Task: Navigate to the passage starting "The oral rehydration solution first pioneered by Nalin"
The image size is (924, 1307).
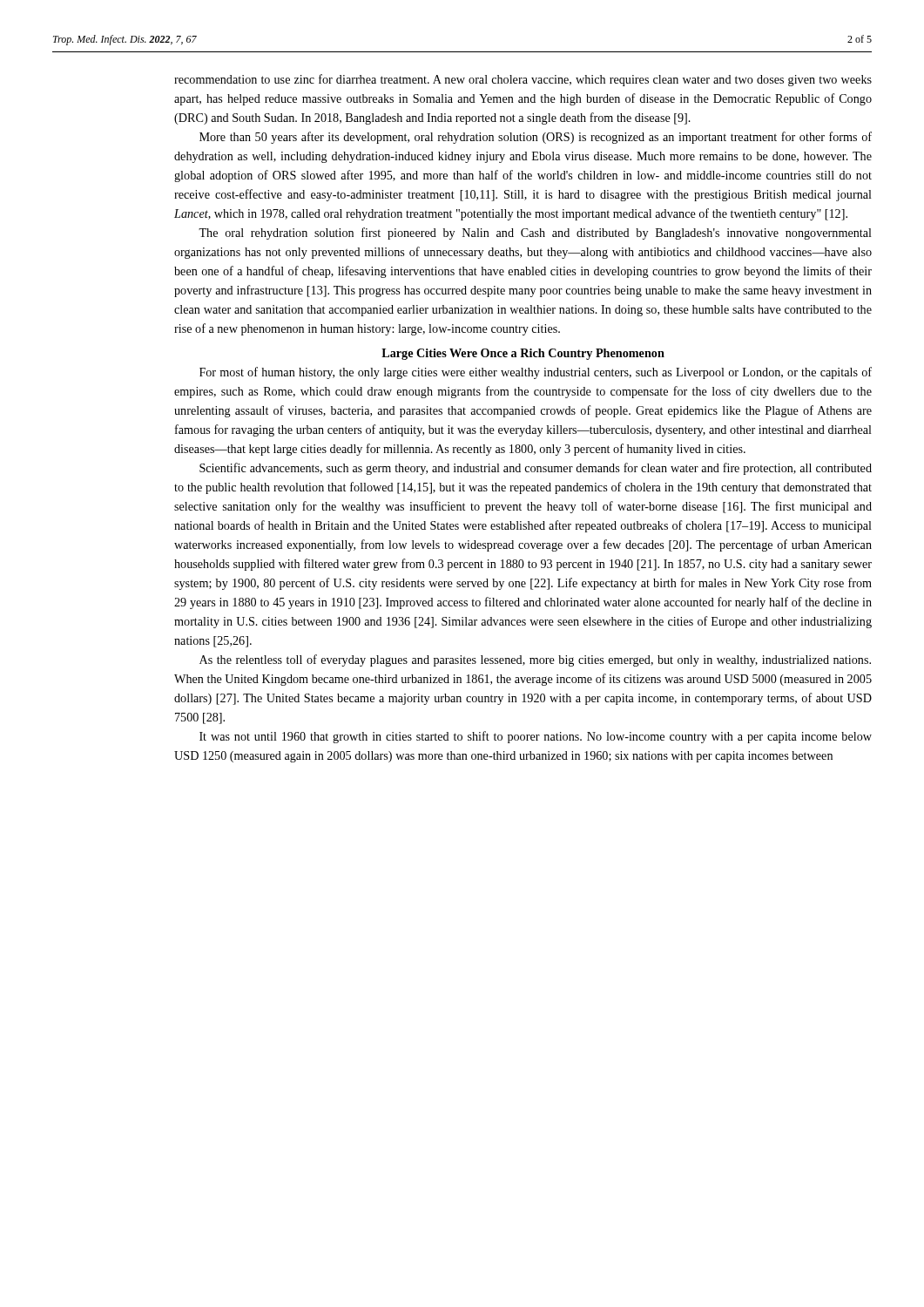Action: [x=523, y=281]
